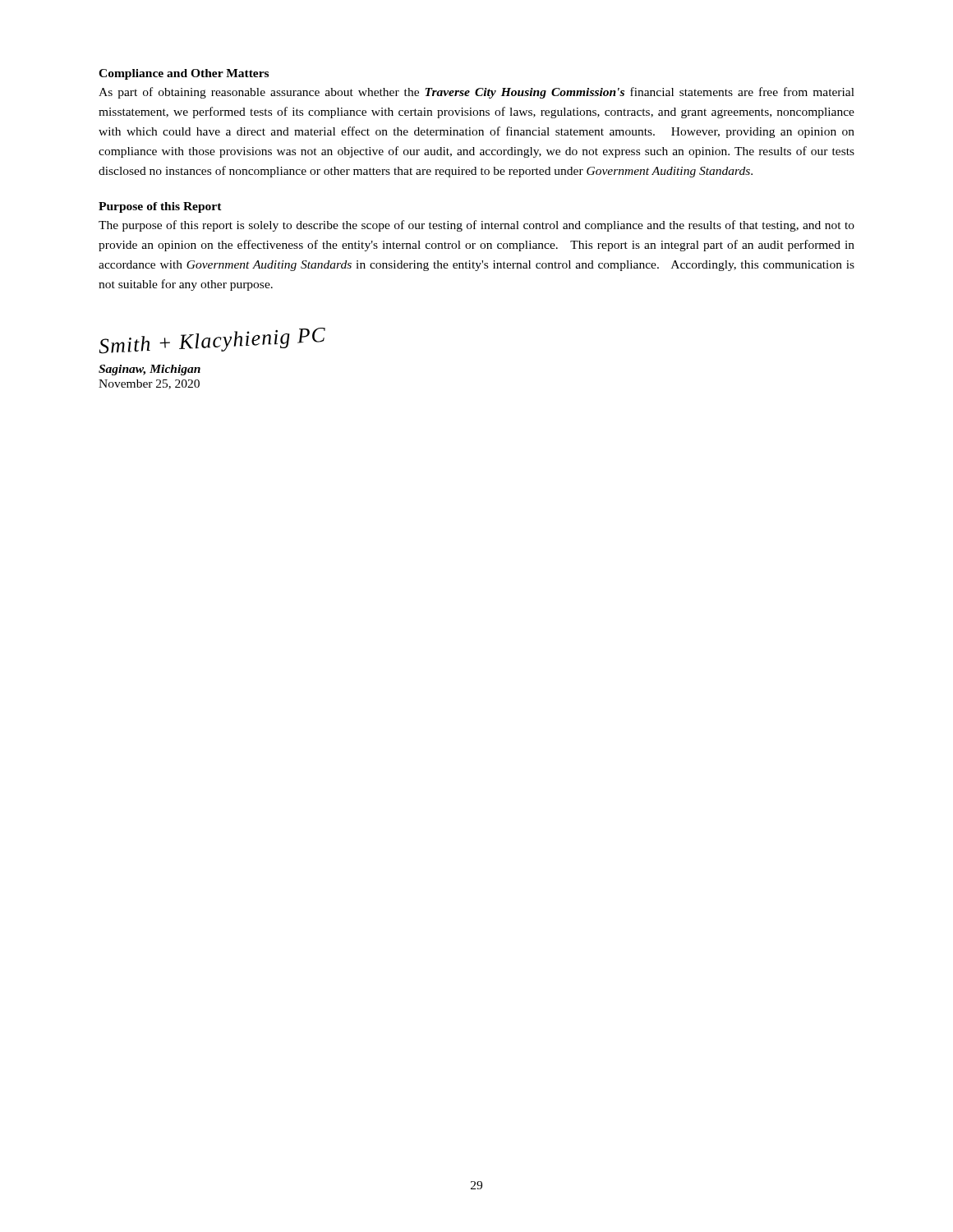Navigate to the text starting "Compliance and Other"
The image size is (953, 1232).
coord(184,73)
